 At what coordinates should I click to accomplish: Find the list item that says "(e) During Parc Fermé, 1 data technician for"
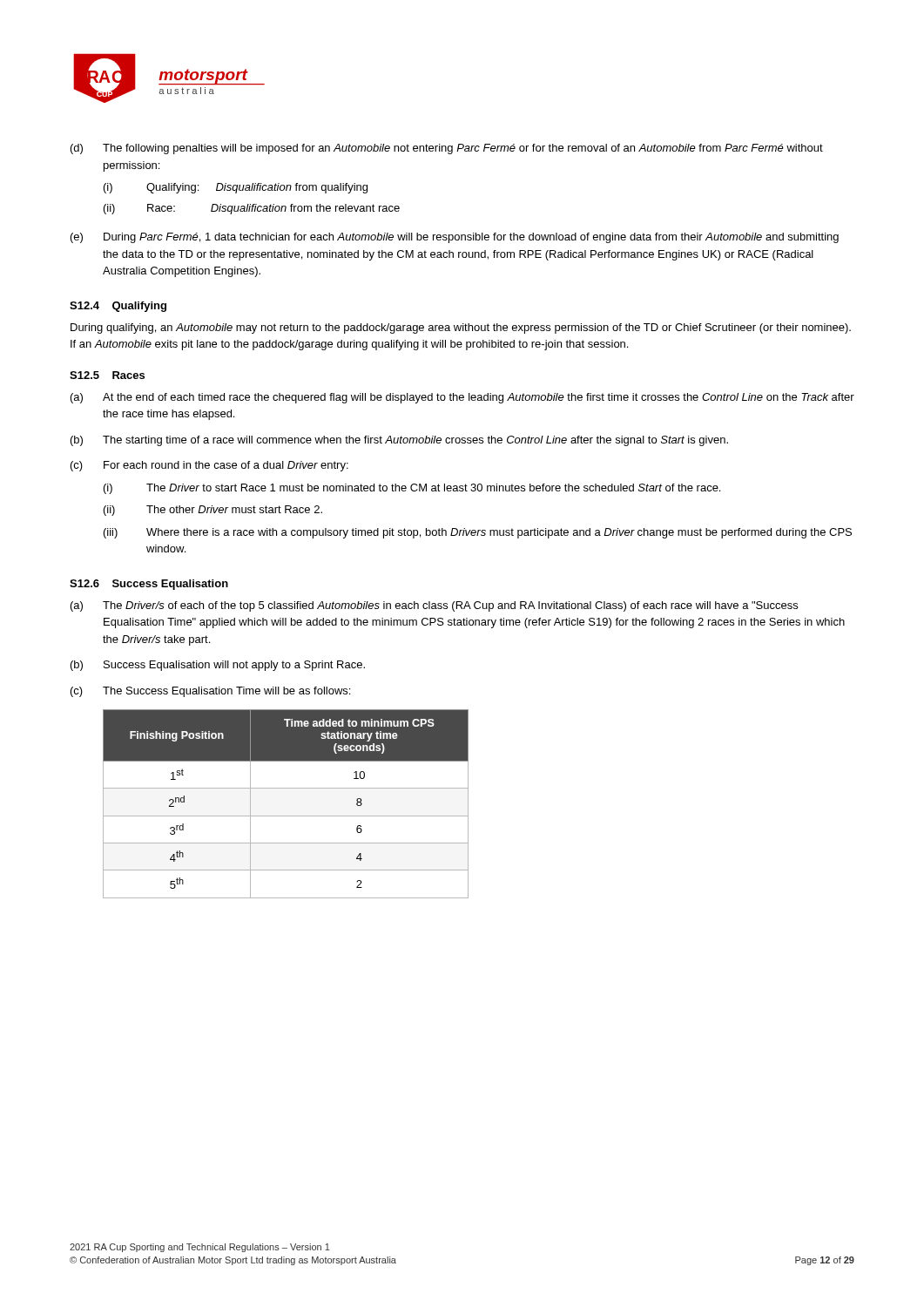click(x=462, y=254)
